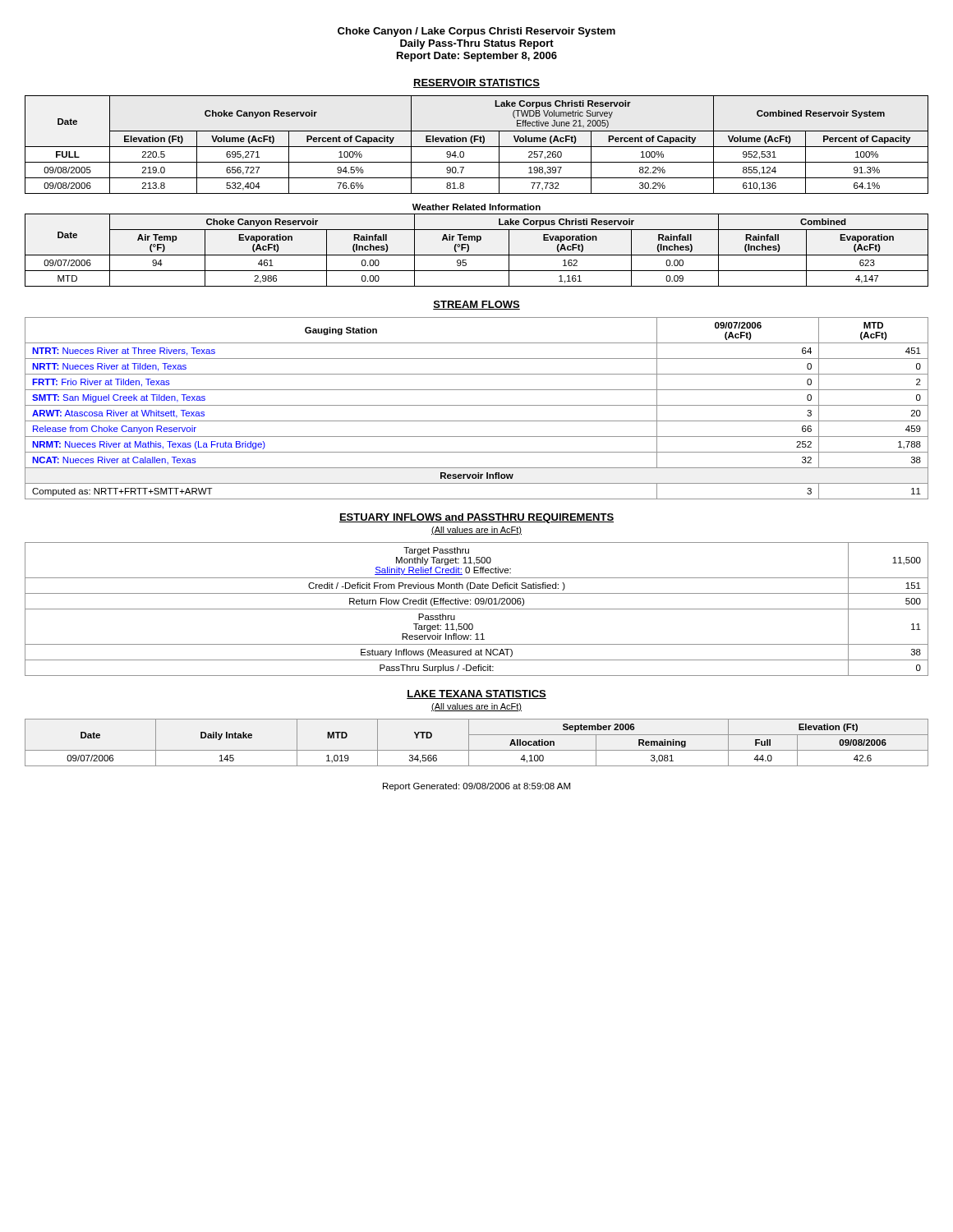
Task: Click on the table containing "Passthru Target: 11,500 Reservoir"
Action: coord(476,609)
